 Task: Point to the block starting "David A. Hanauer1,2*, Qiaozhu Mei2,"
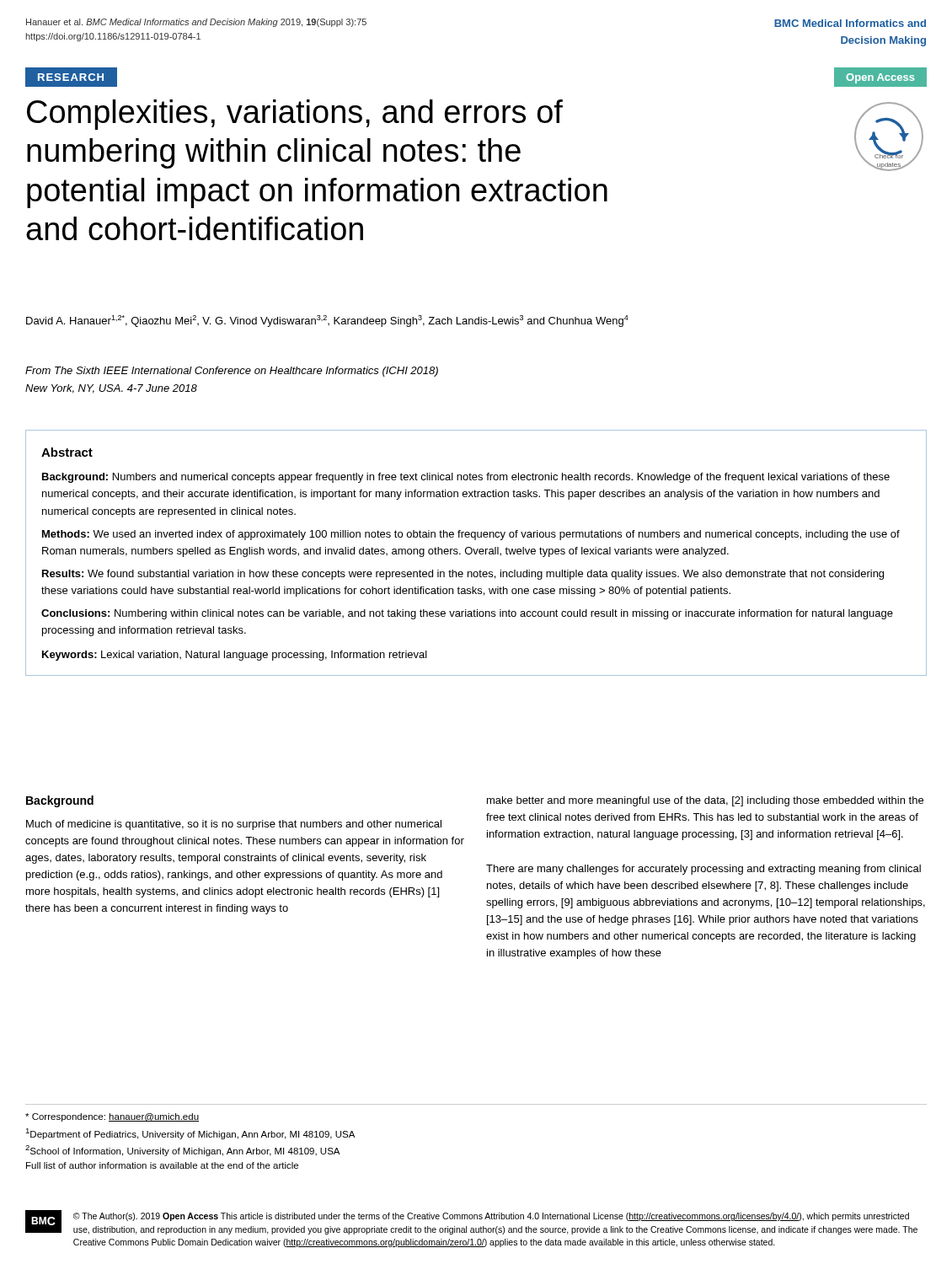click(327, 320)
